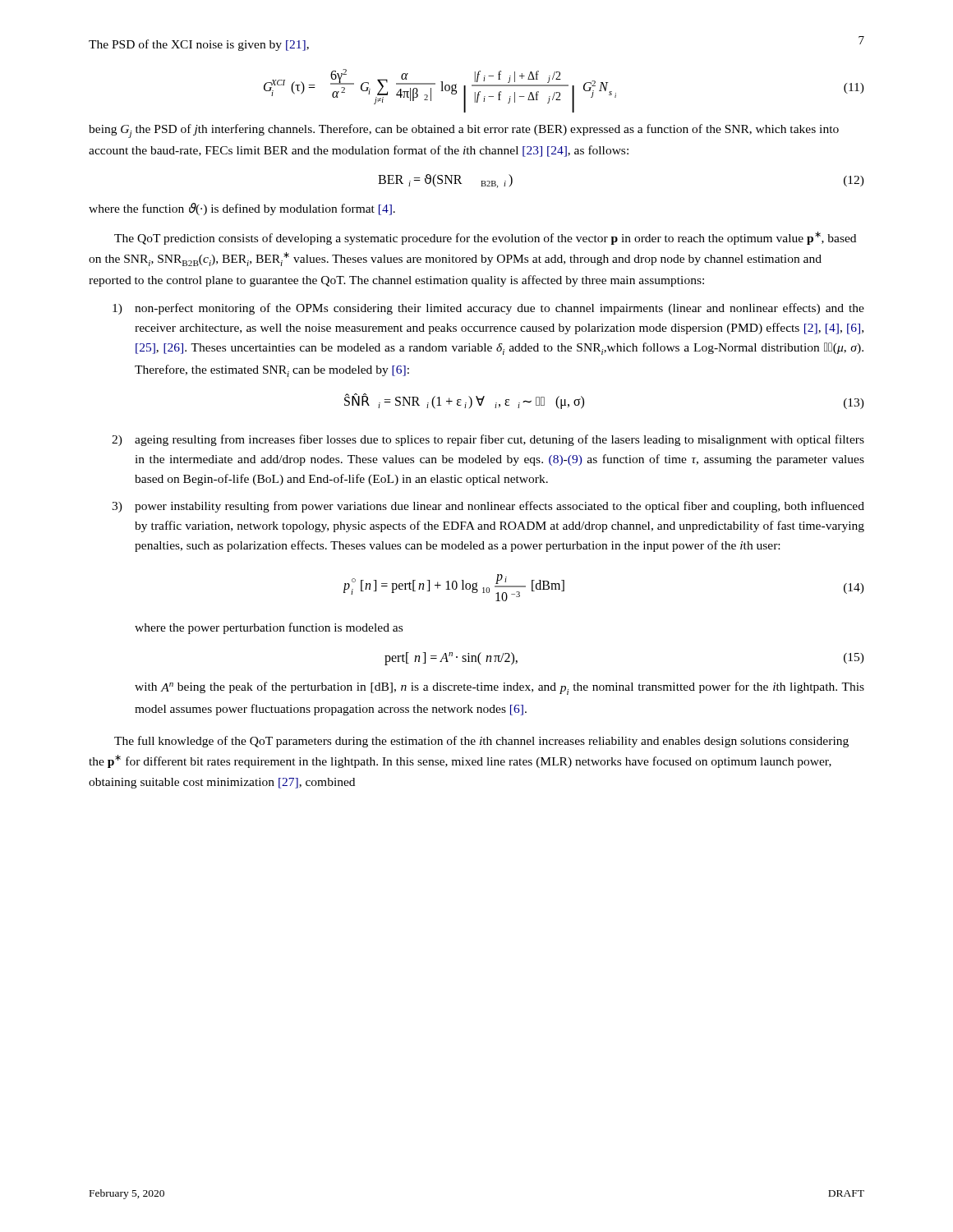Navigate to the passage starting "with An being the peak of"
Image resolution: width=953 pixels, height=1232 pixels.
(x=500, y=697)
